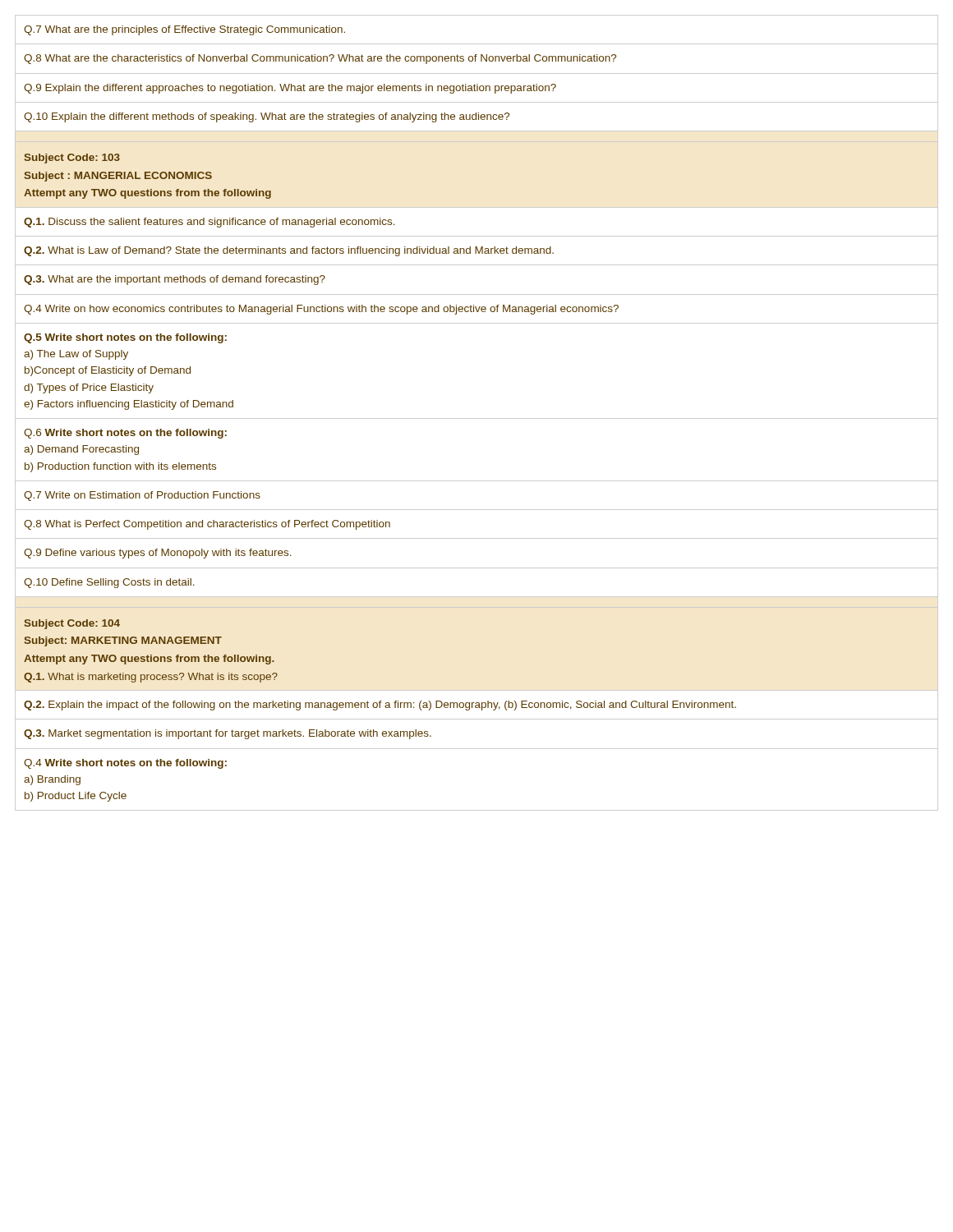This screenshot has width=953, height=1232.
Task: Click on the text block starting "Q.5 Write short notes on the following: a)"
Action: click(x=129, y=370)
